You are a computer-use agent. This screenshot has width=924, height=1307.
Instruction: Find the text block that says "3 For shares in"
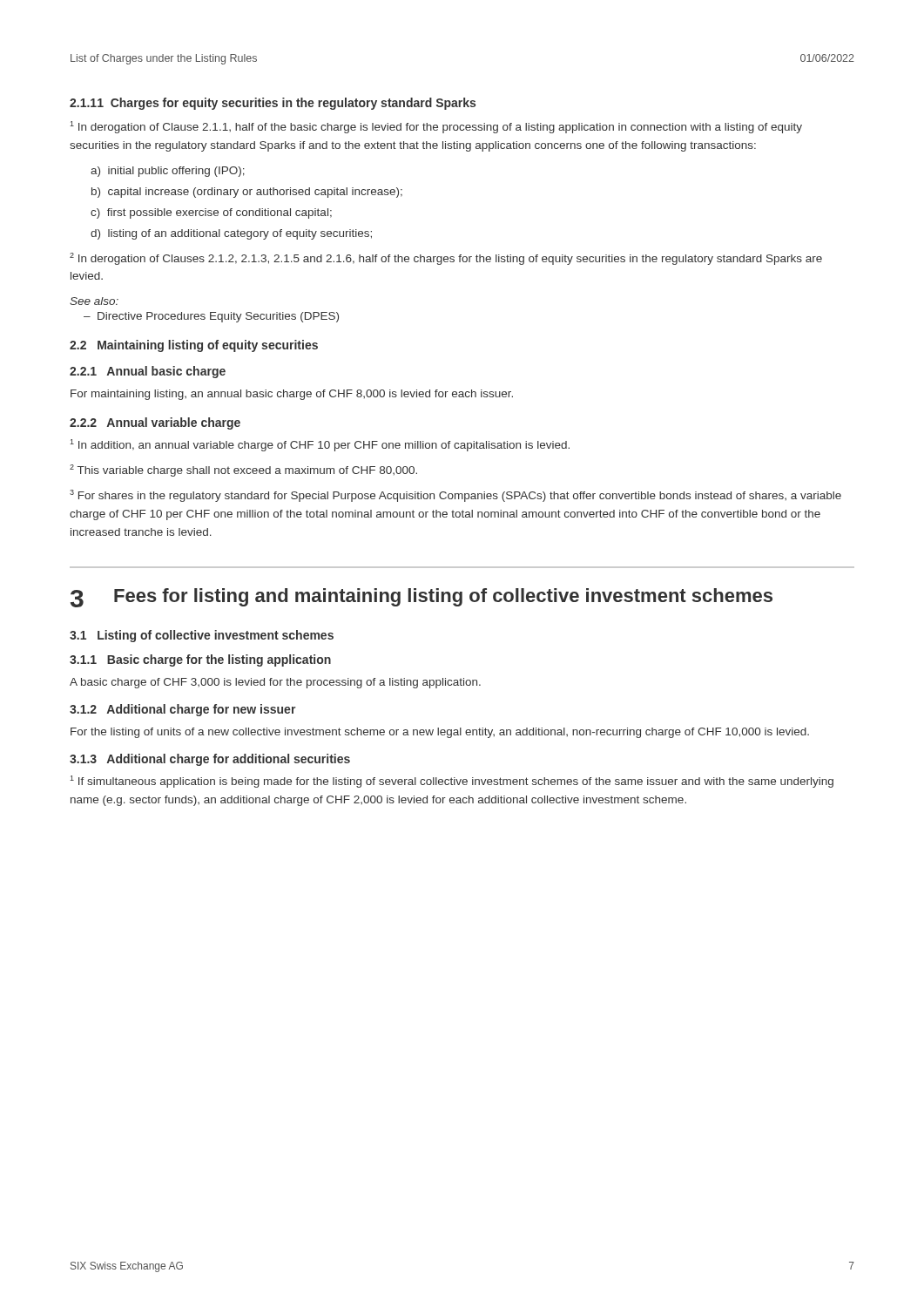[456, 513]
